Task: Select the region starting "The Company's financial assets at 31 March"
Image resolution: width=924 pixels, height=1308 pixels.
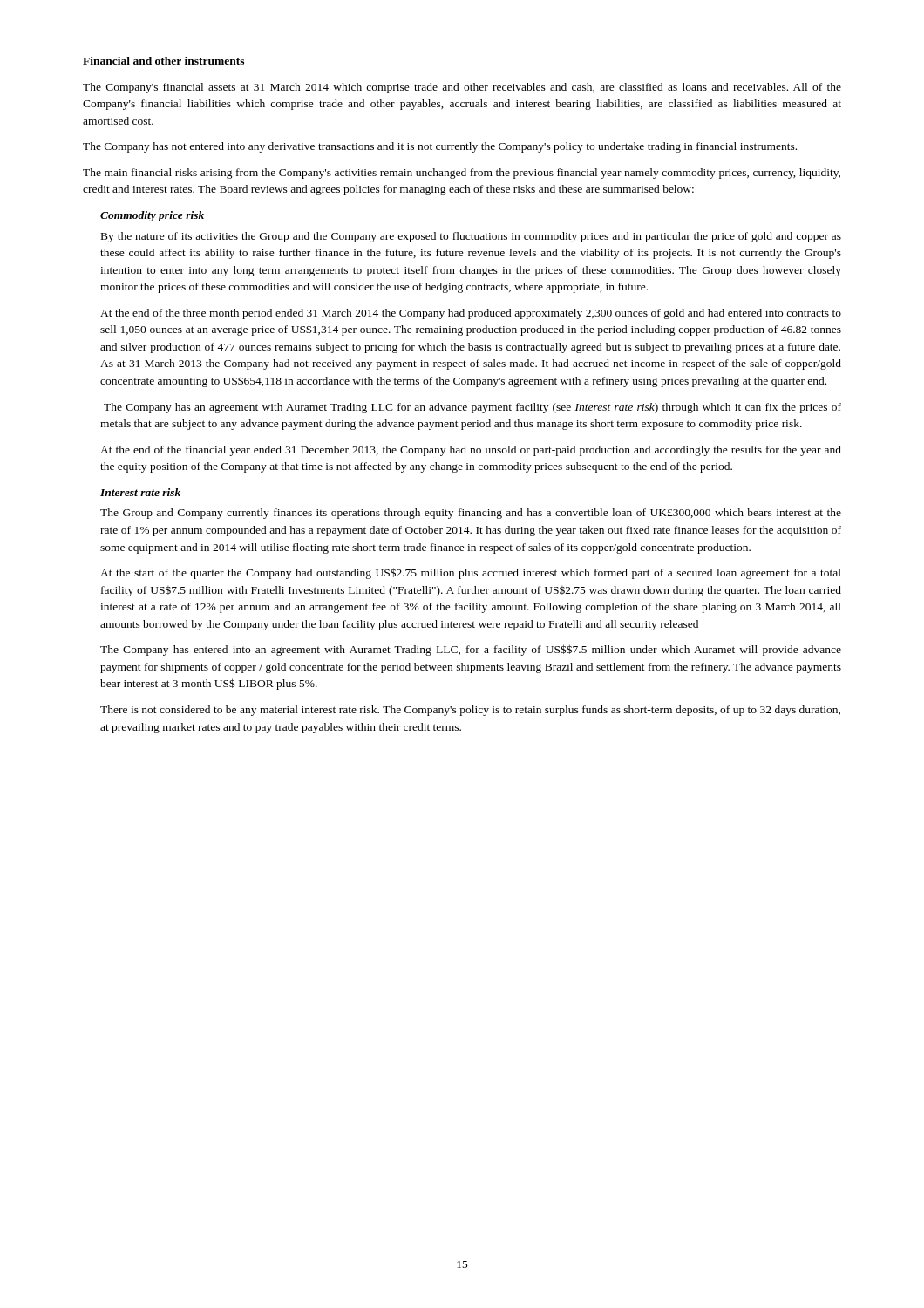Action: [462, 103]
